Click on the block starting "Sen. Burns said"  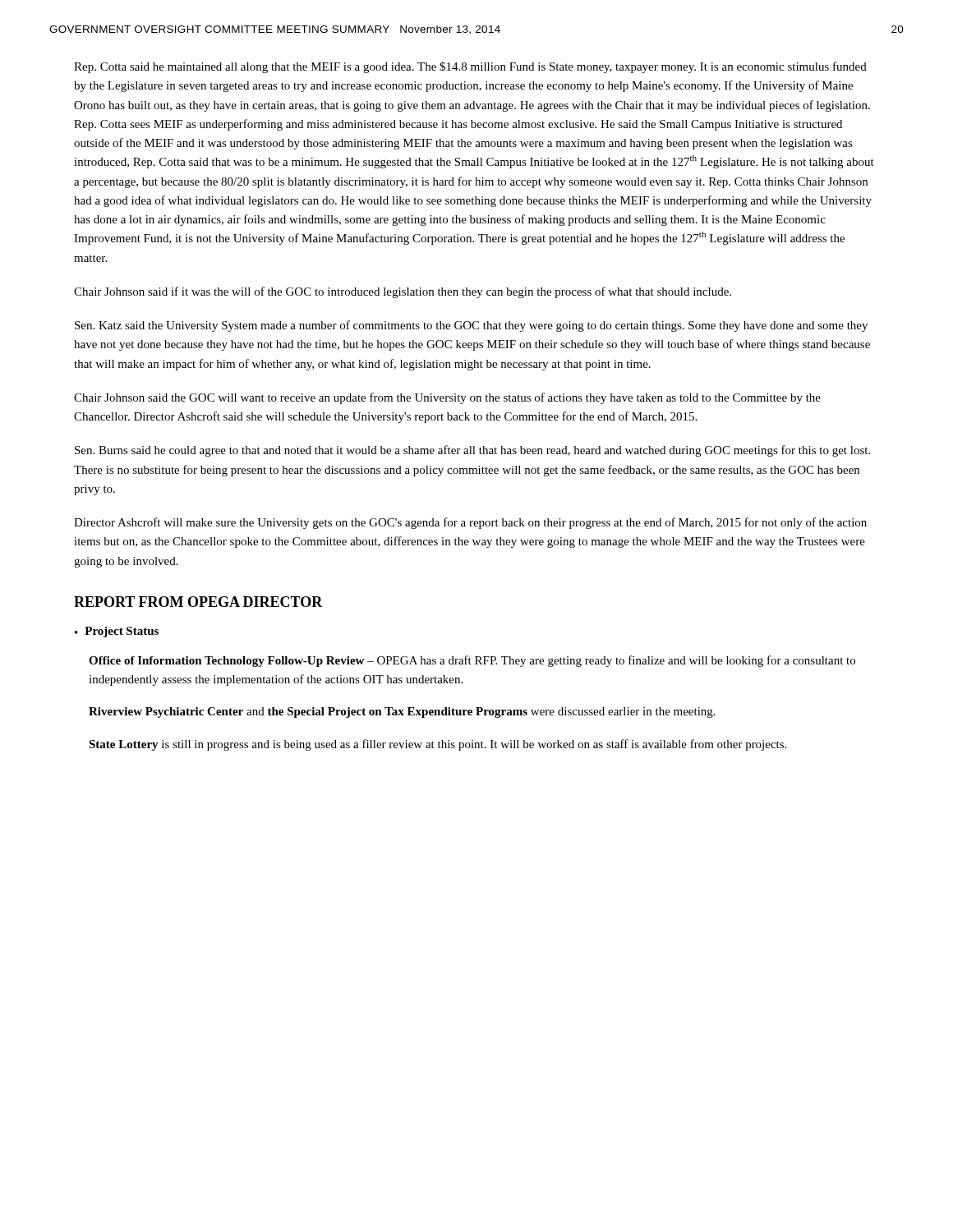click(x=472, y=469)
